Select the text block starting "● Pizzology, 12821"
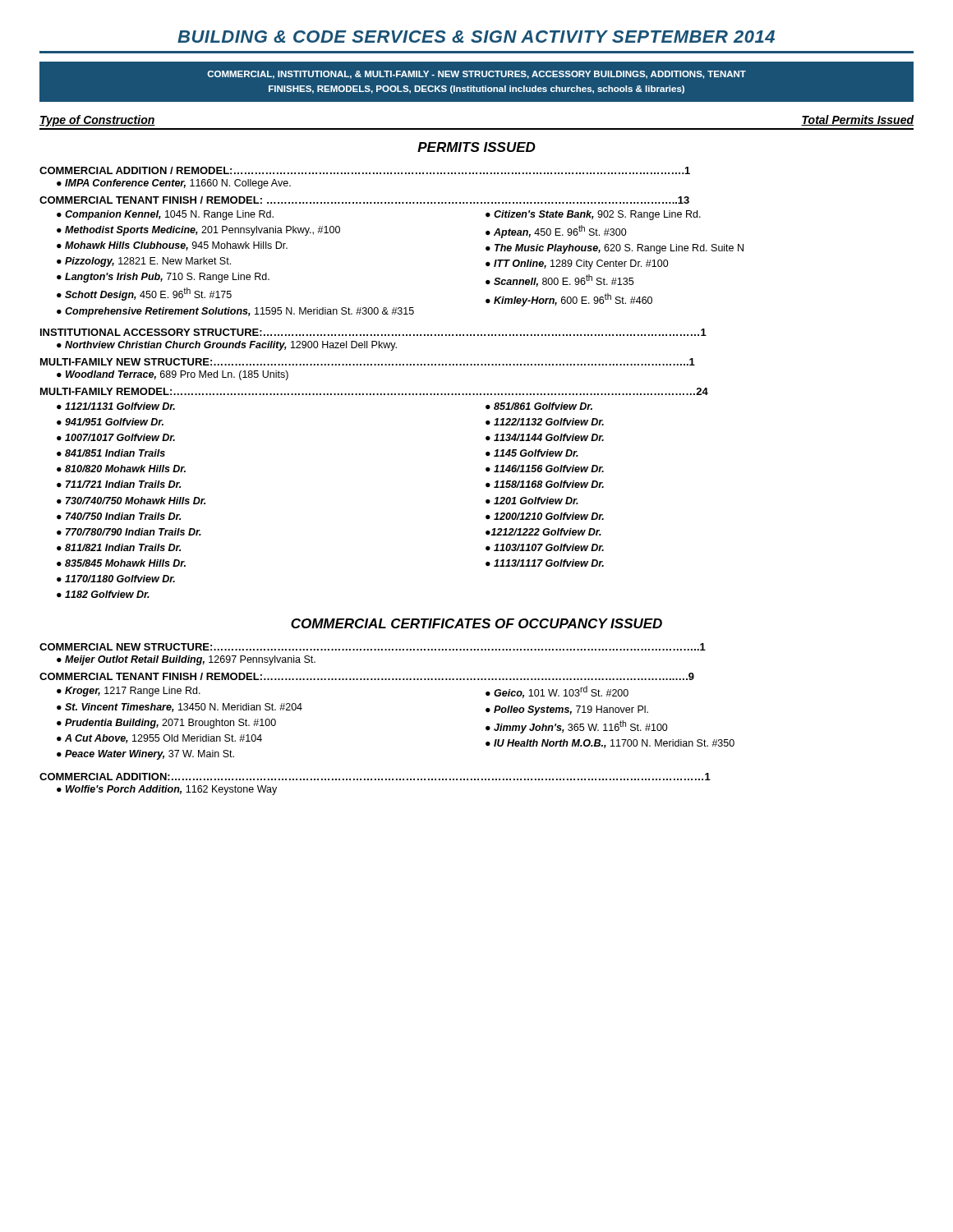 (144, 261)
